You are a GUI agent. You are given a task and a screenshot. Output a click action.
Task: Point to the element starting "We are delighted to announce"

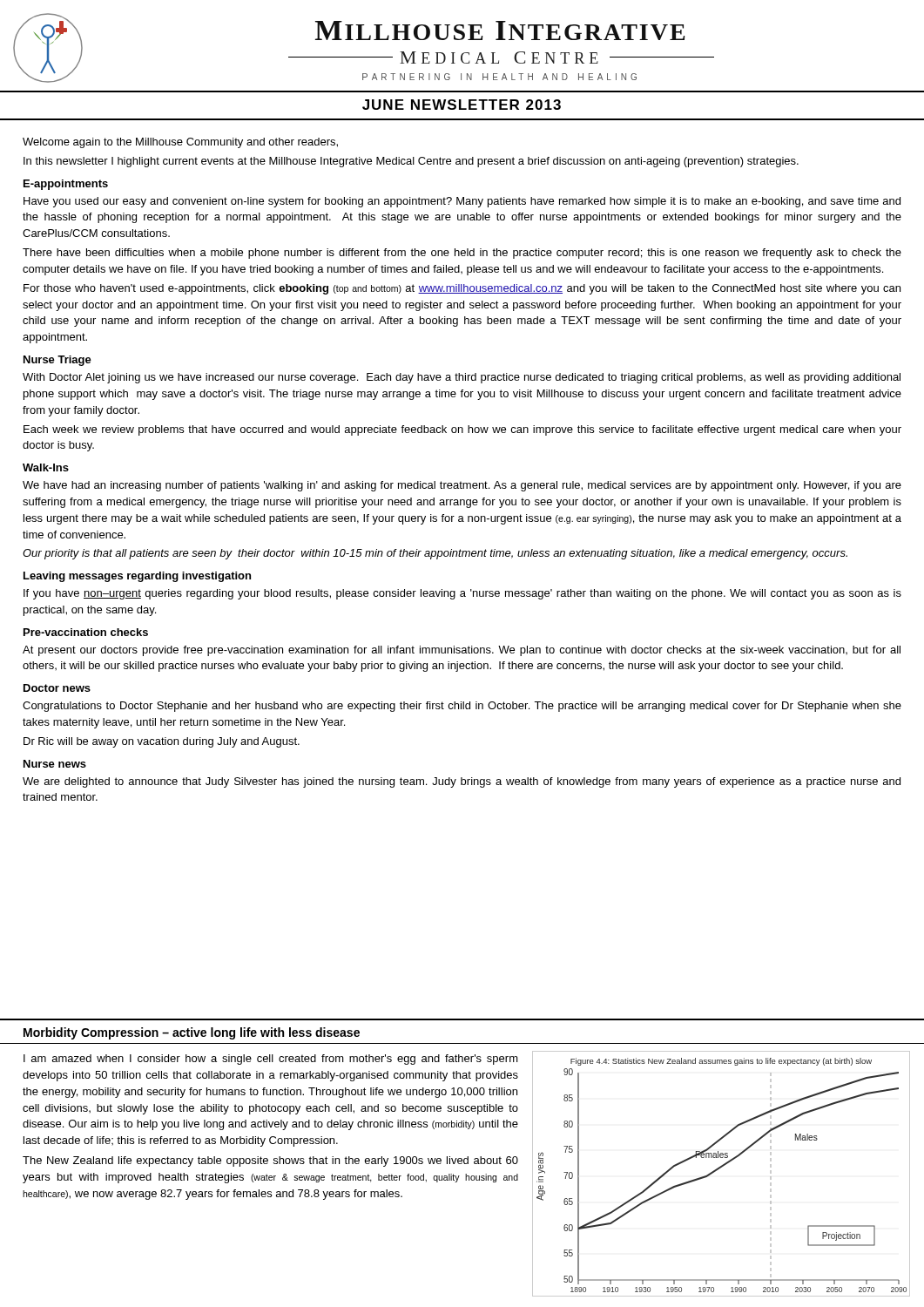[462, 789]
